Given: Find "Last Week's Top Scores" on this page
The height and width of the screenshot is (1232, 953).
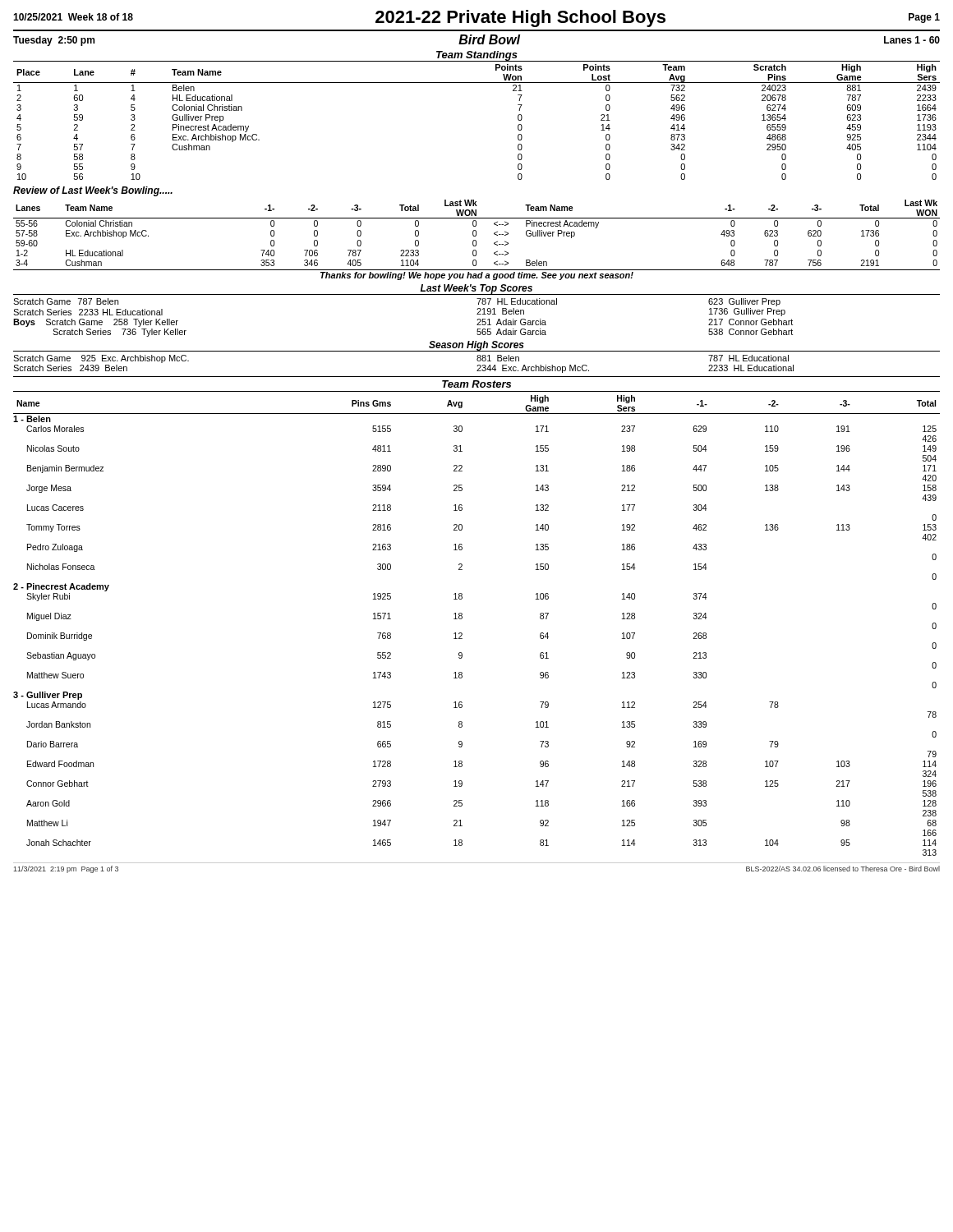Looking at the screenshot, I should coord(476,288).
